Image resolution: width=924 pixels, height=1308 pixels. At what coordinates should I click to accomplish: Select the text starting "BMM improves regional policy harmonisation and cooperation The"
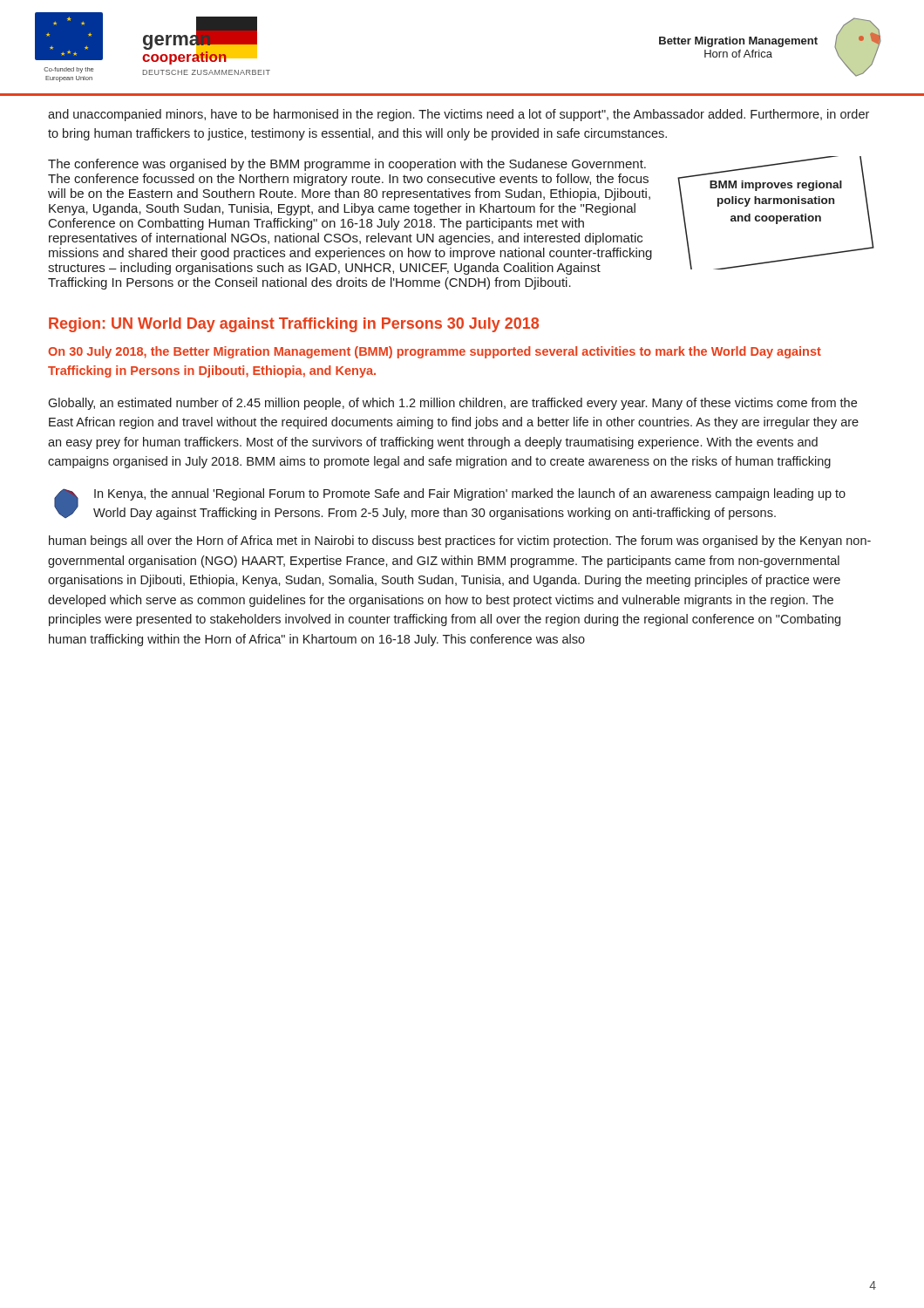[x=462, y=223]
